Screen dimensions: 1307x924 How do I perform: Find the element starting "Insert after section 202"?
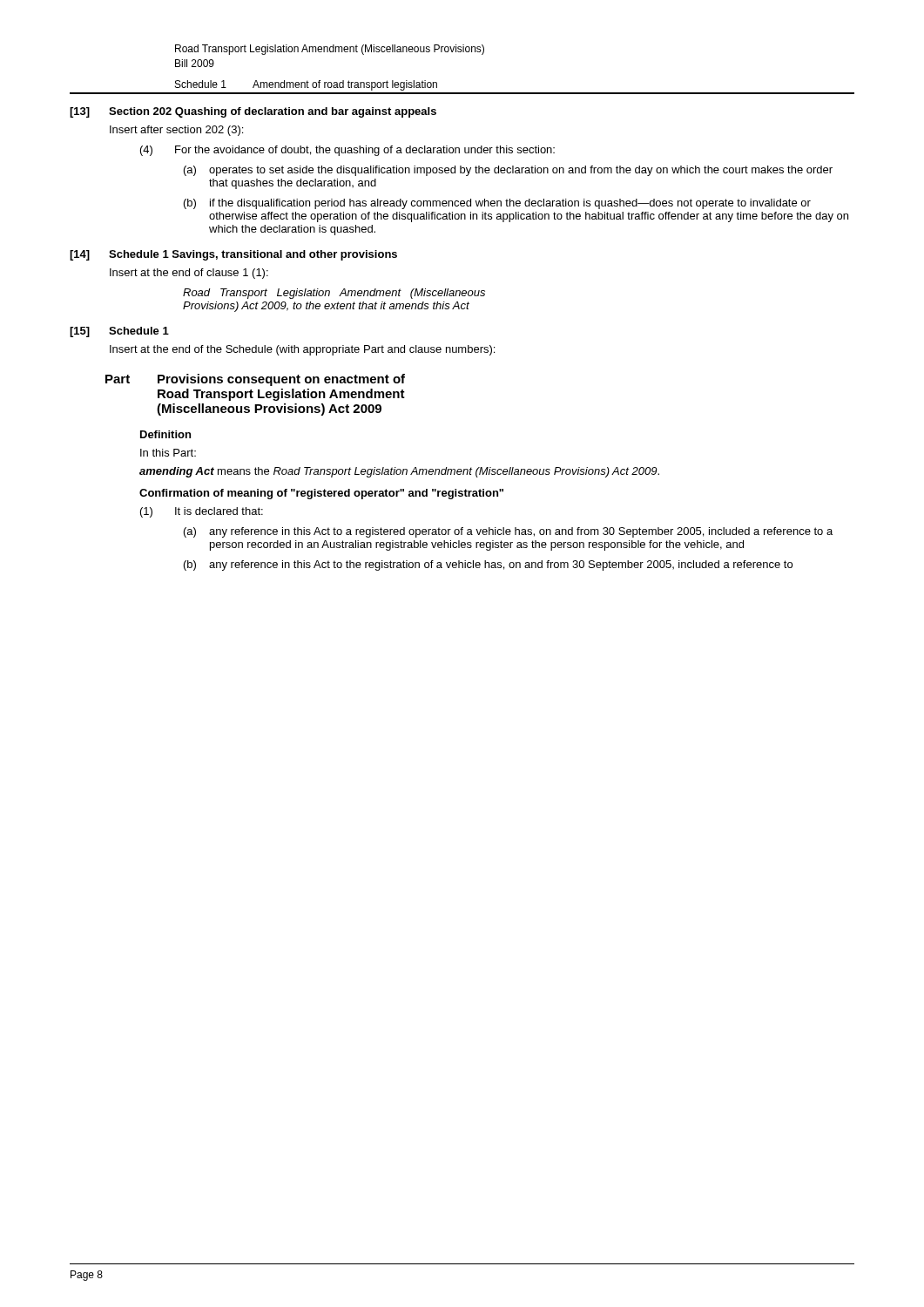176,129
